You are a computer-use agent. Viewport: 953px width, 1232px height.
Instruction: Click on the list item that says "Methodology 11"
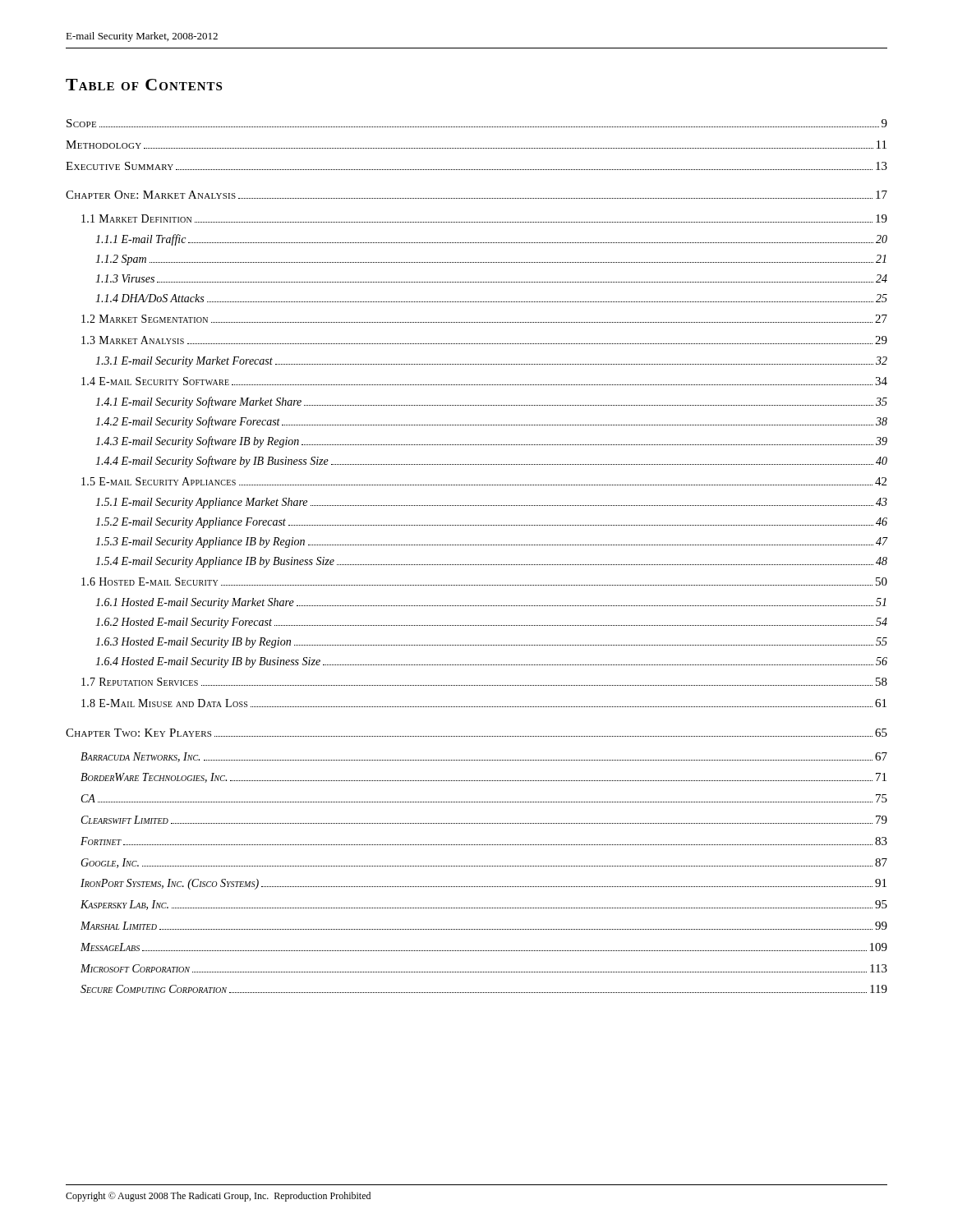click(x=476, y=145)
